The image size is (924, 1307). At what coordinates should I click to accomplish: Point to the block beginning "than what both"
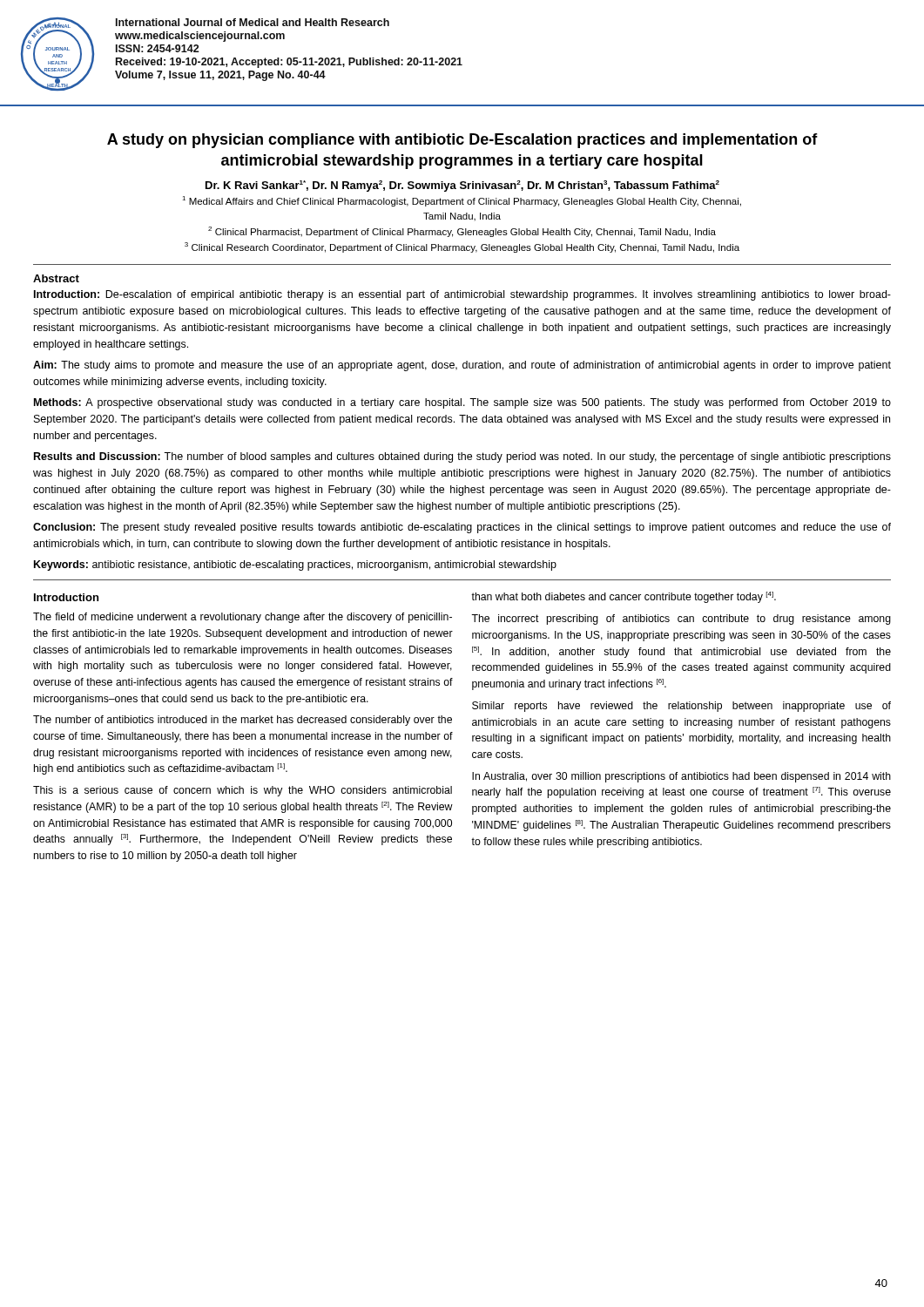(x=681, y=720)
